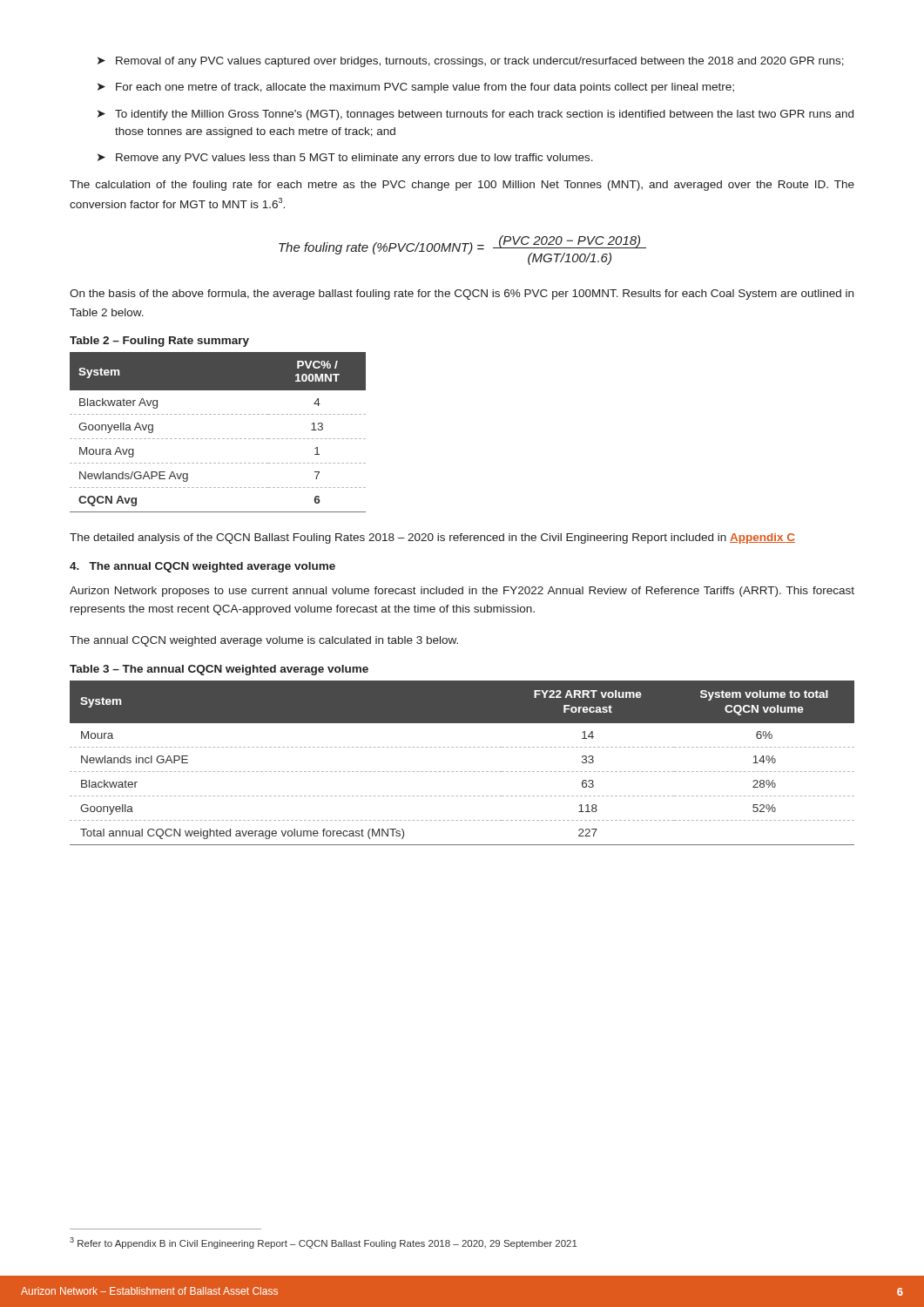Click on the region starting "4. The annual CQCN weighted"

click(x=203, y=566)
